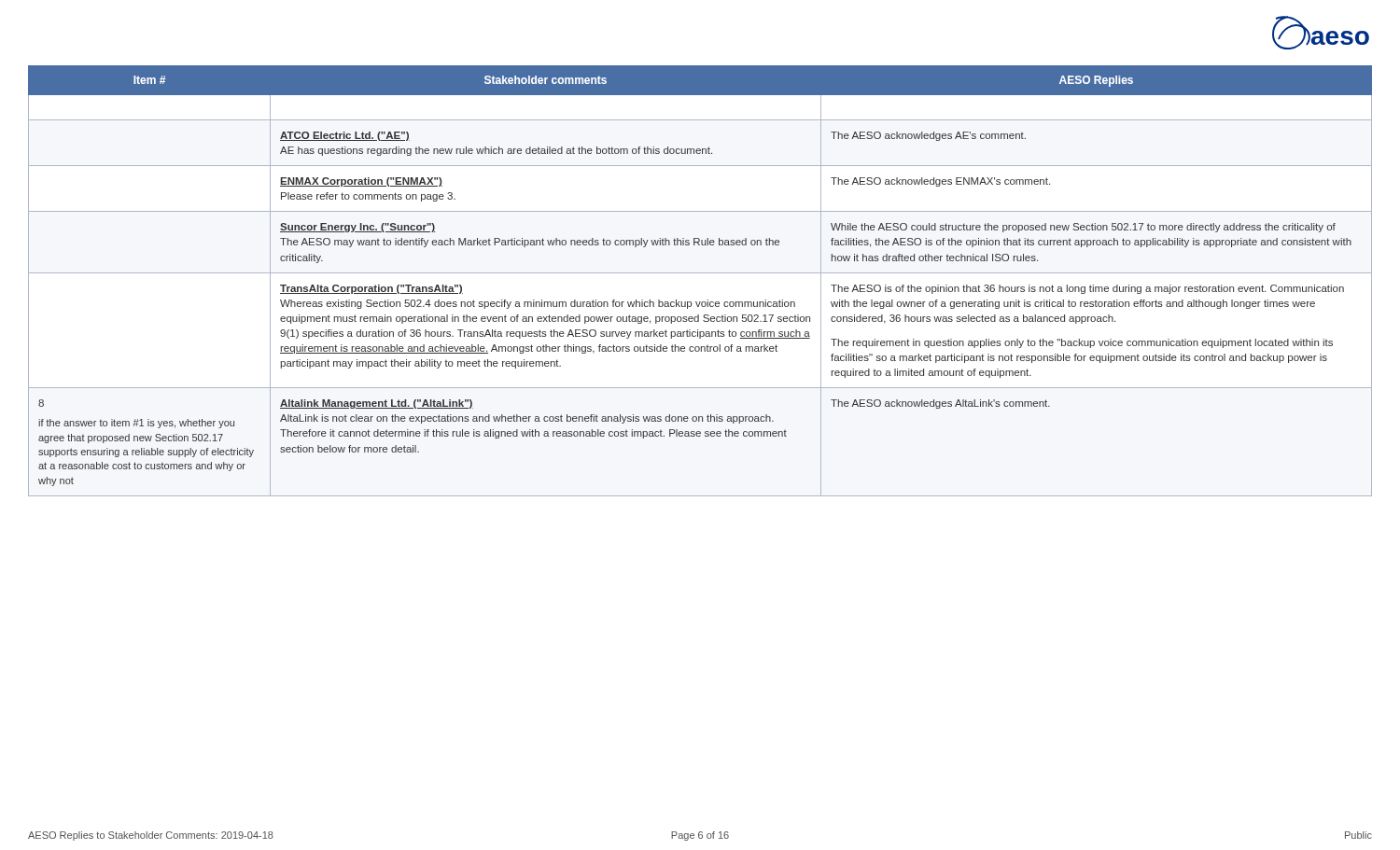Select the logo
This screenshot has height=850, width=1400.
tap(1323, 36)
